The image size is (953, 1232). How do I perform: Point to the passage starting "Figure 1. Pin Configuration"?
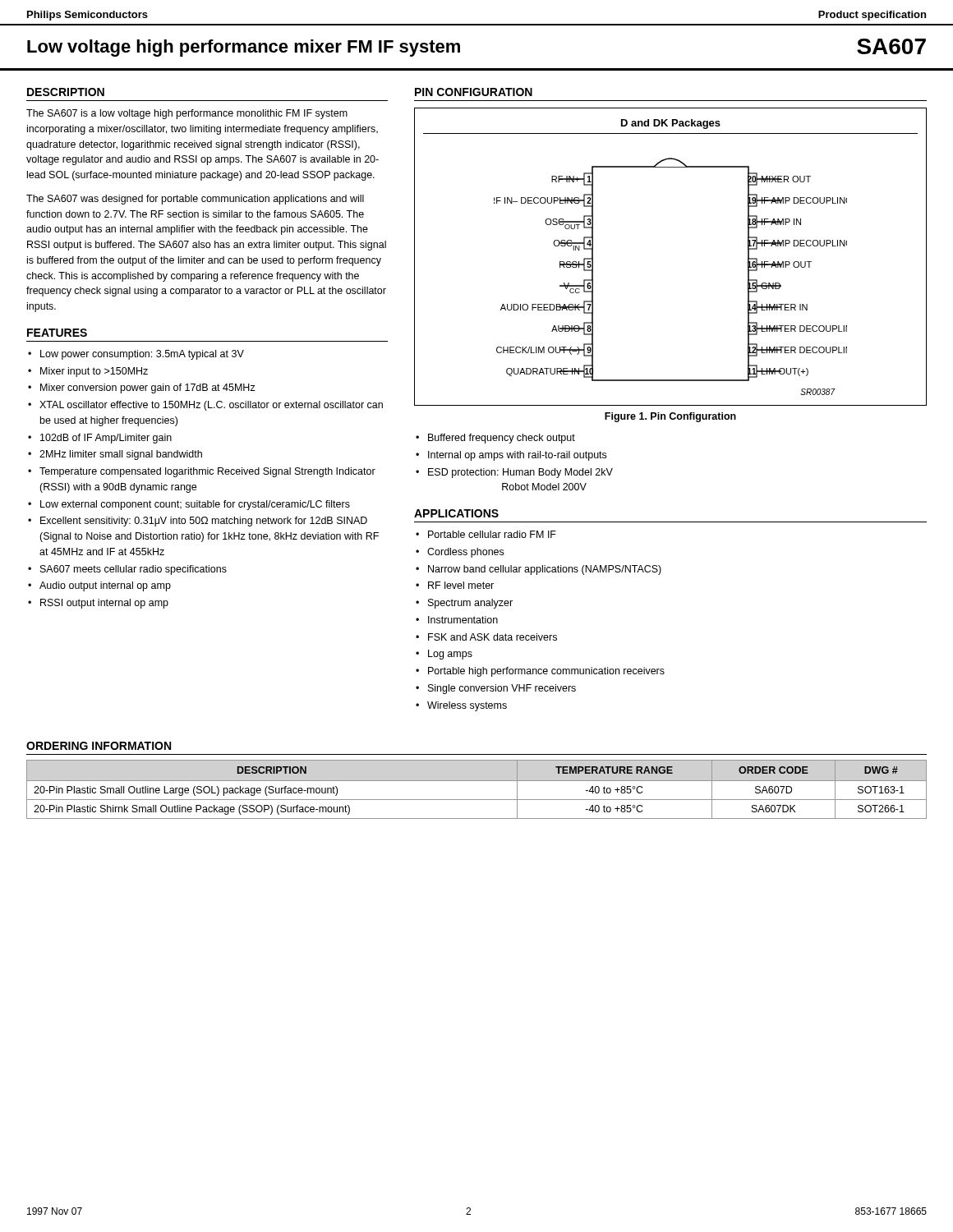(x=670, y=416)
